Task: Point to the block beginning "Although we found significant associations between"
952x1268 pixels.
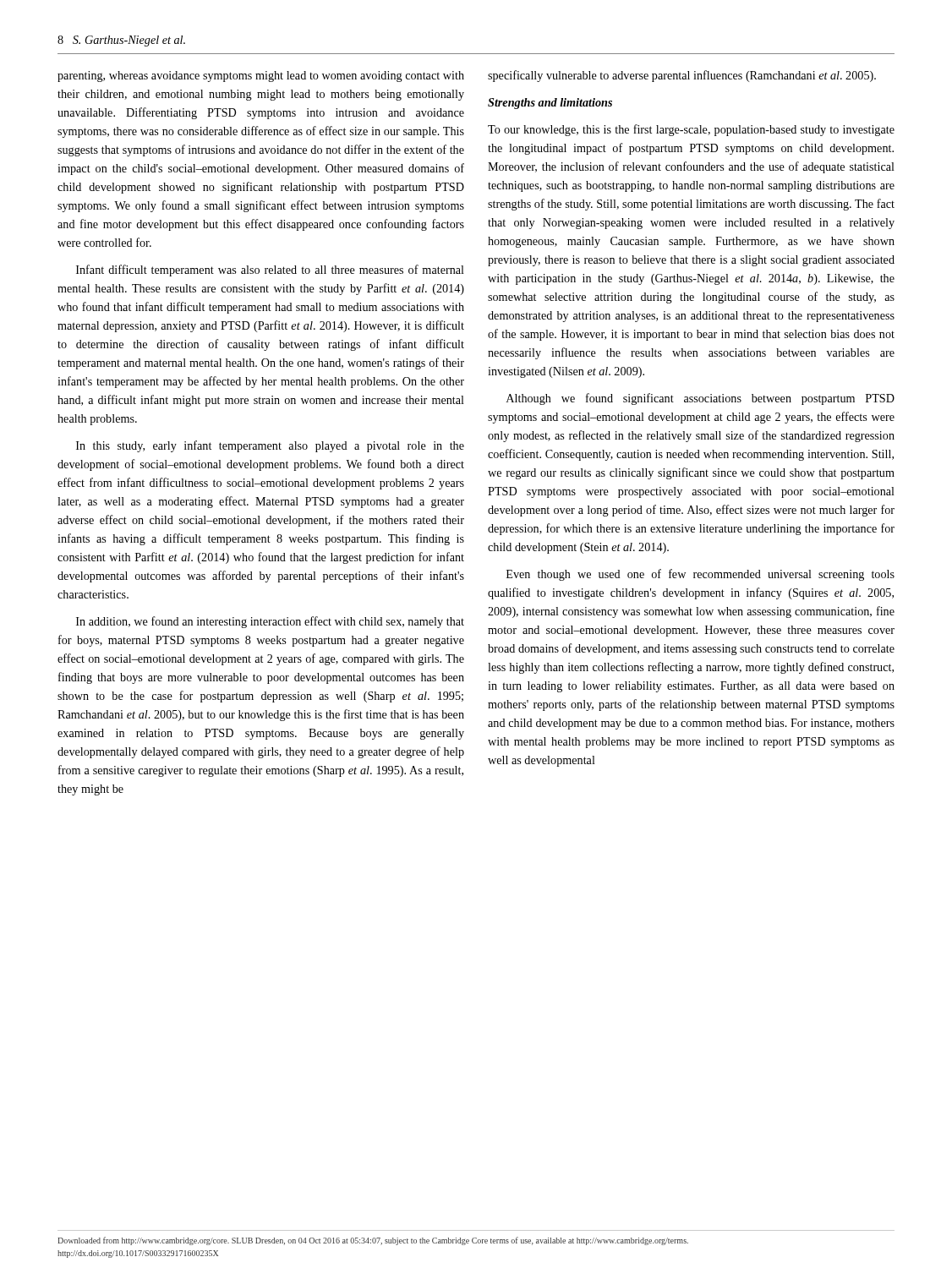Action: click(691, 473)
